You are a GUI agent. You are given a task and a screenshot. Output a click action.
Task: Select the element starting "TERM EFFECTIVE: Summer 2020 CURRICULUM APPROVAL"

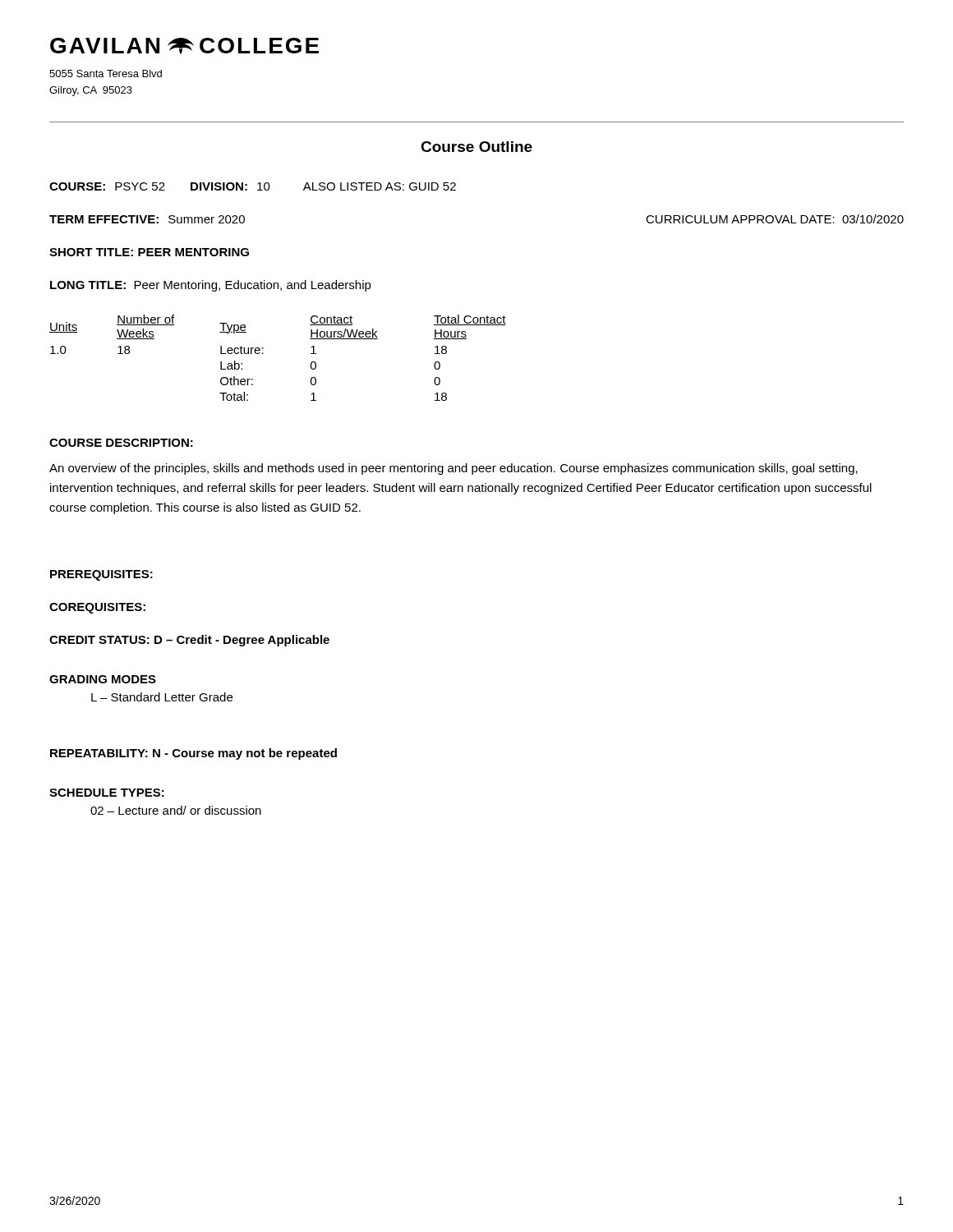[104, 219]
